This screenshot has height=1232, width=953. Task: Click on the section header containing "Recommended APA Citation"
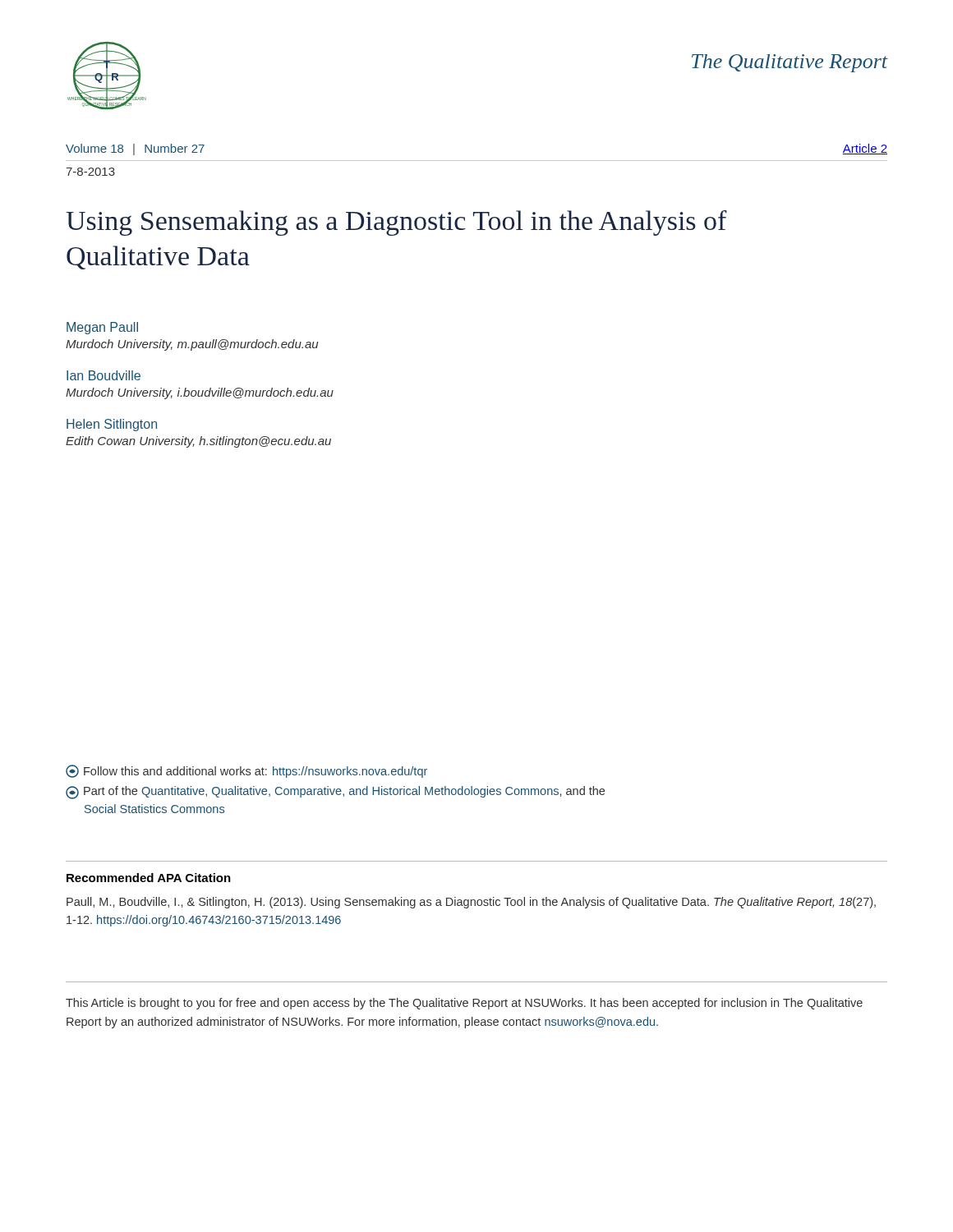point(148,878)
